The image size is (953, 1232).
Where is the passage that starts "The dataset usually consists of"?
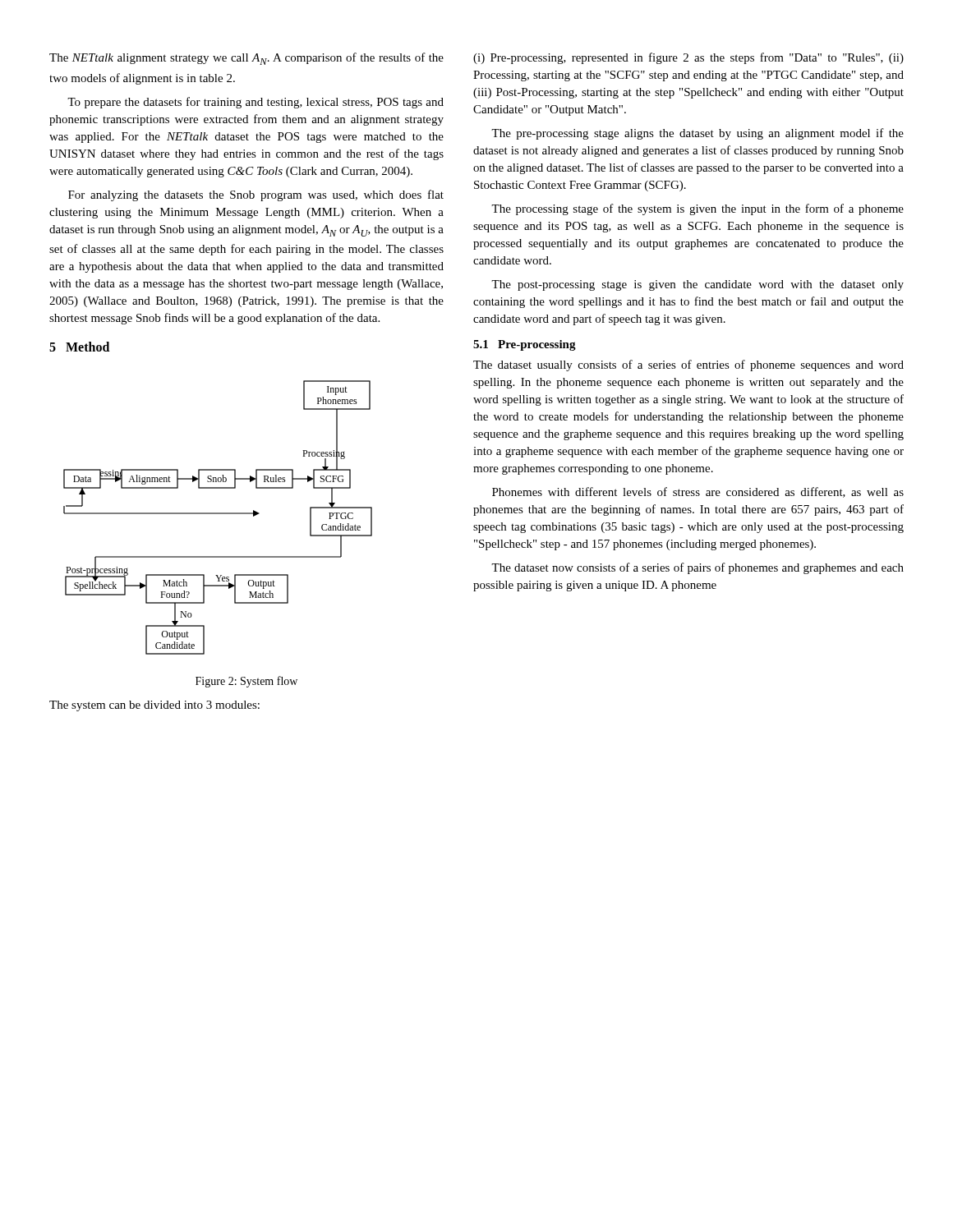(x=688, y=475)
